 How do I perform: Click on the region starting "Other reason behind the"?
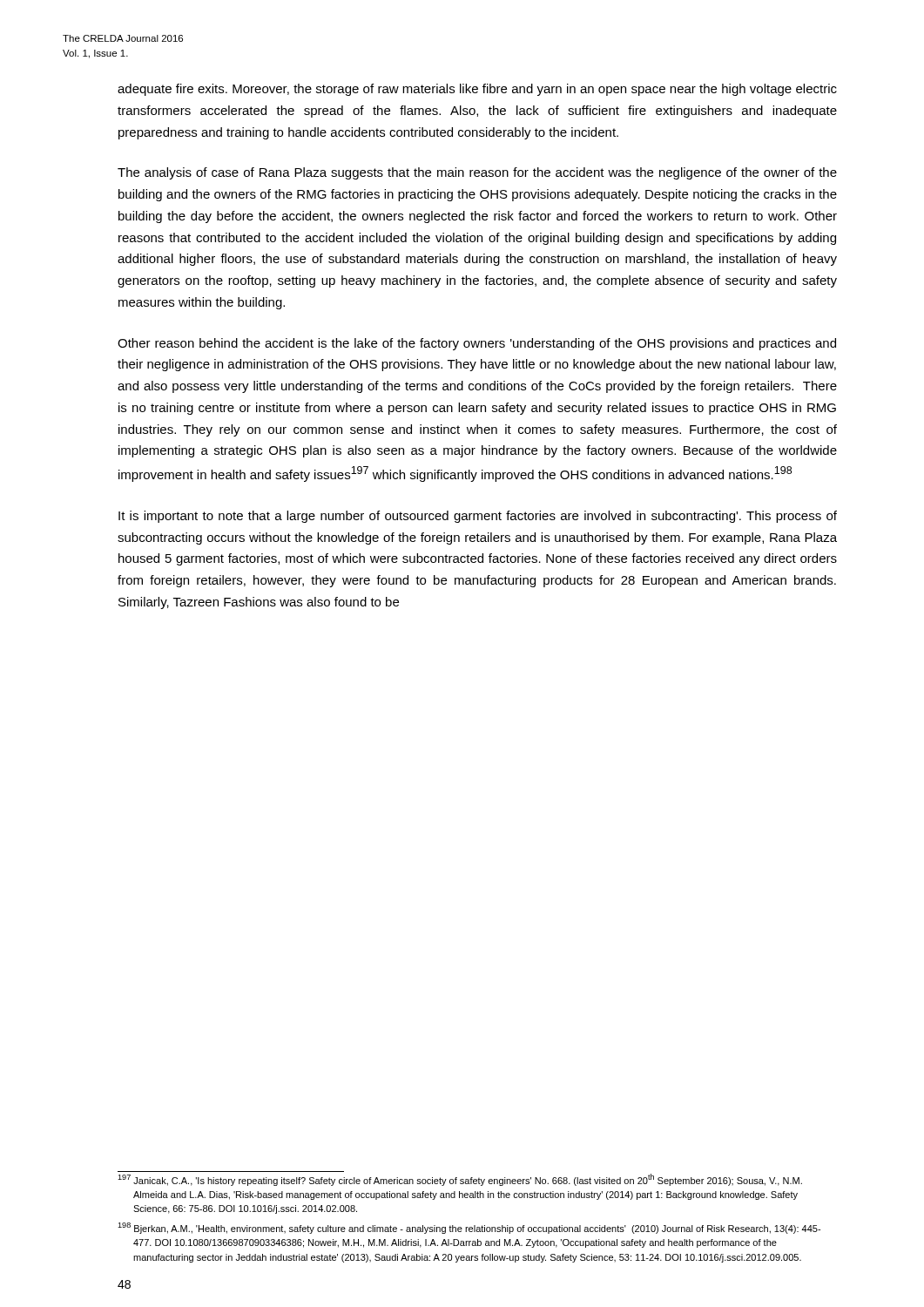coord(477,408)
